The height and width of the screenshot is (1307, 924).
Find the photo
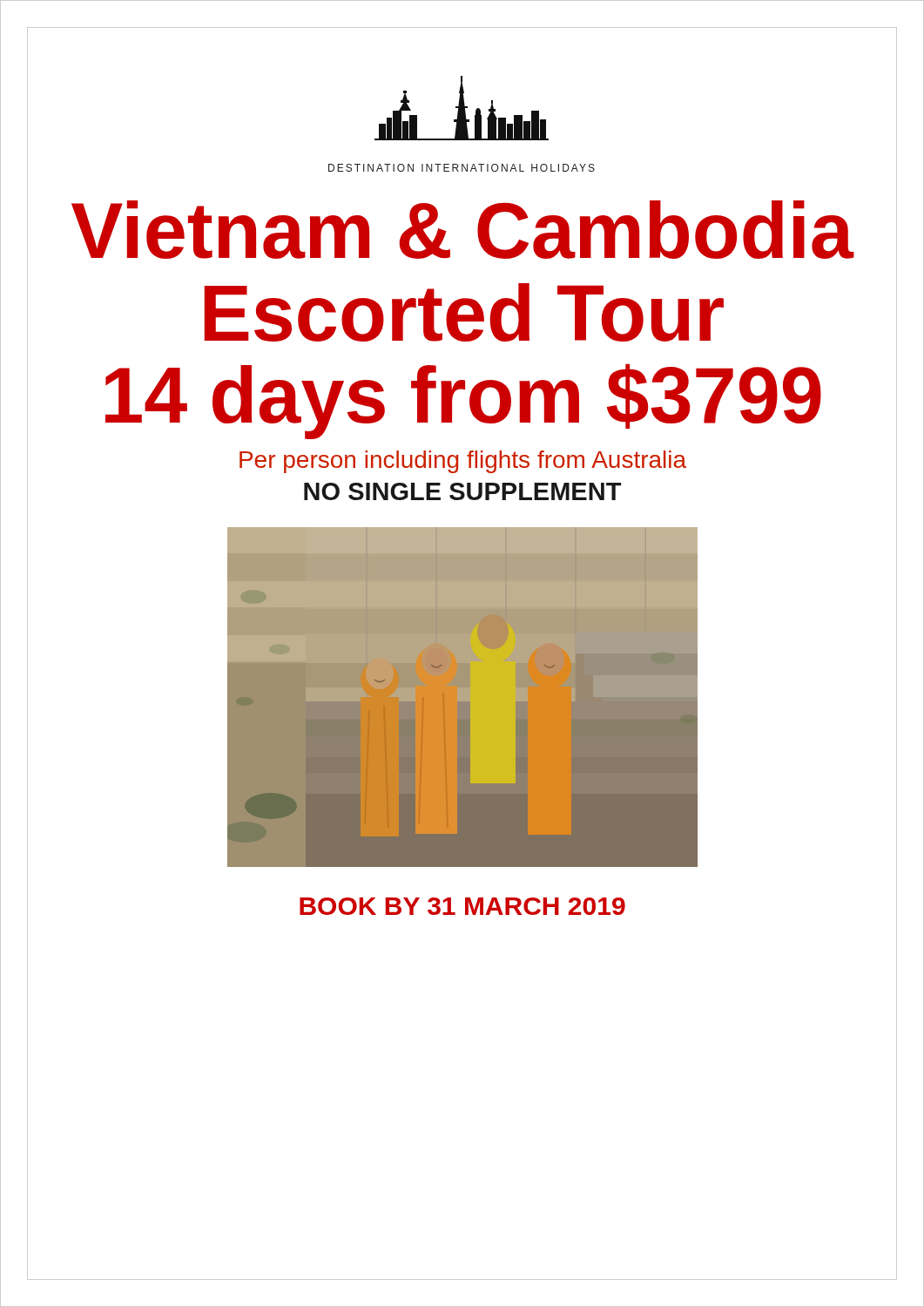pyautogui.click(x=462, y=697)
